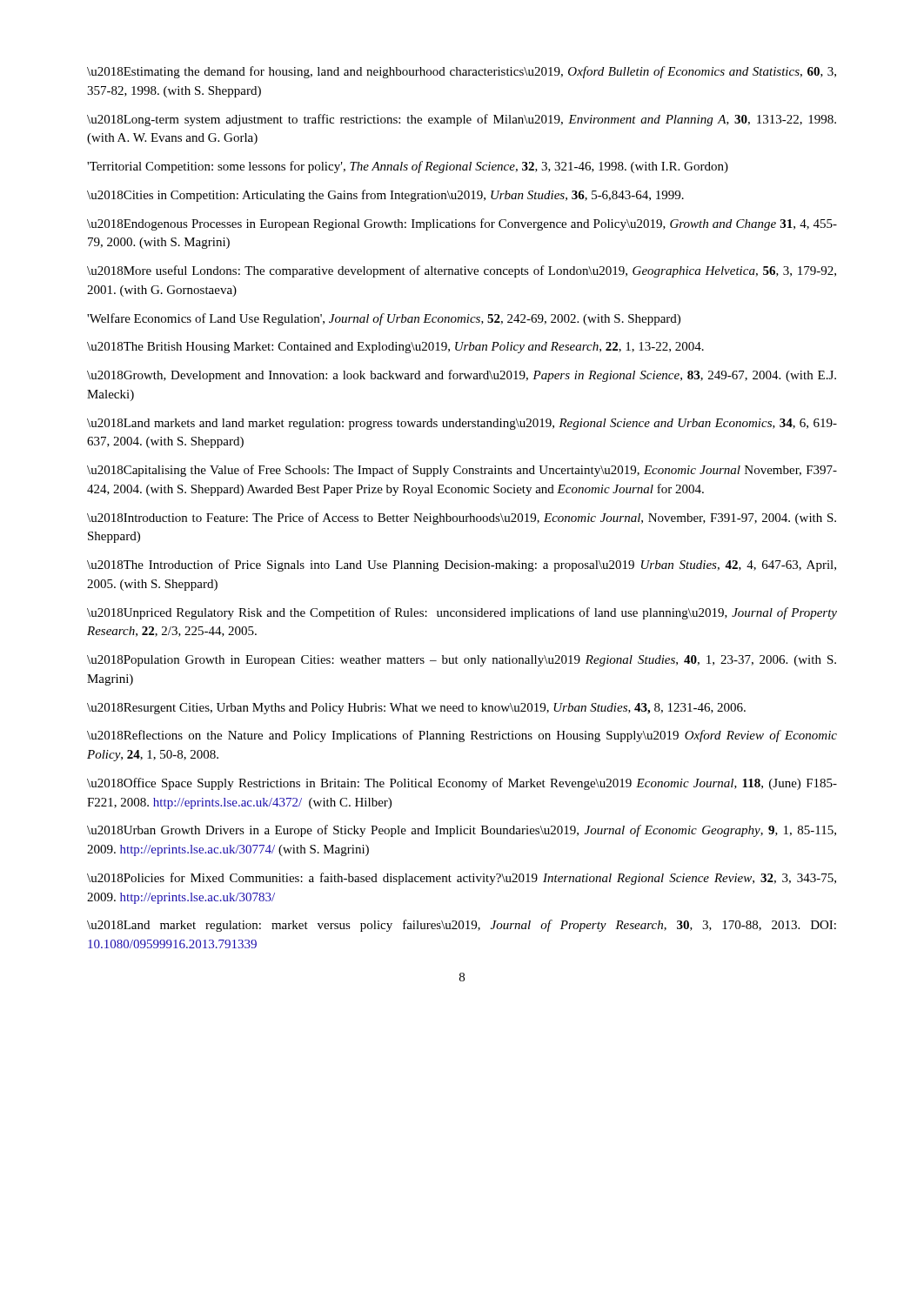Find the element starting "\u2018Policies for Mixed Communities: a faith-based"
Screen dimensions: 1305x924
(462, 887)
